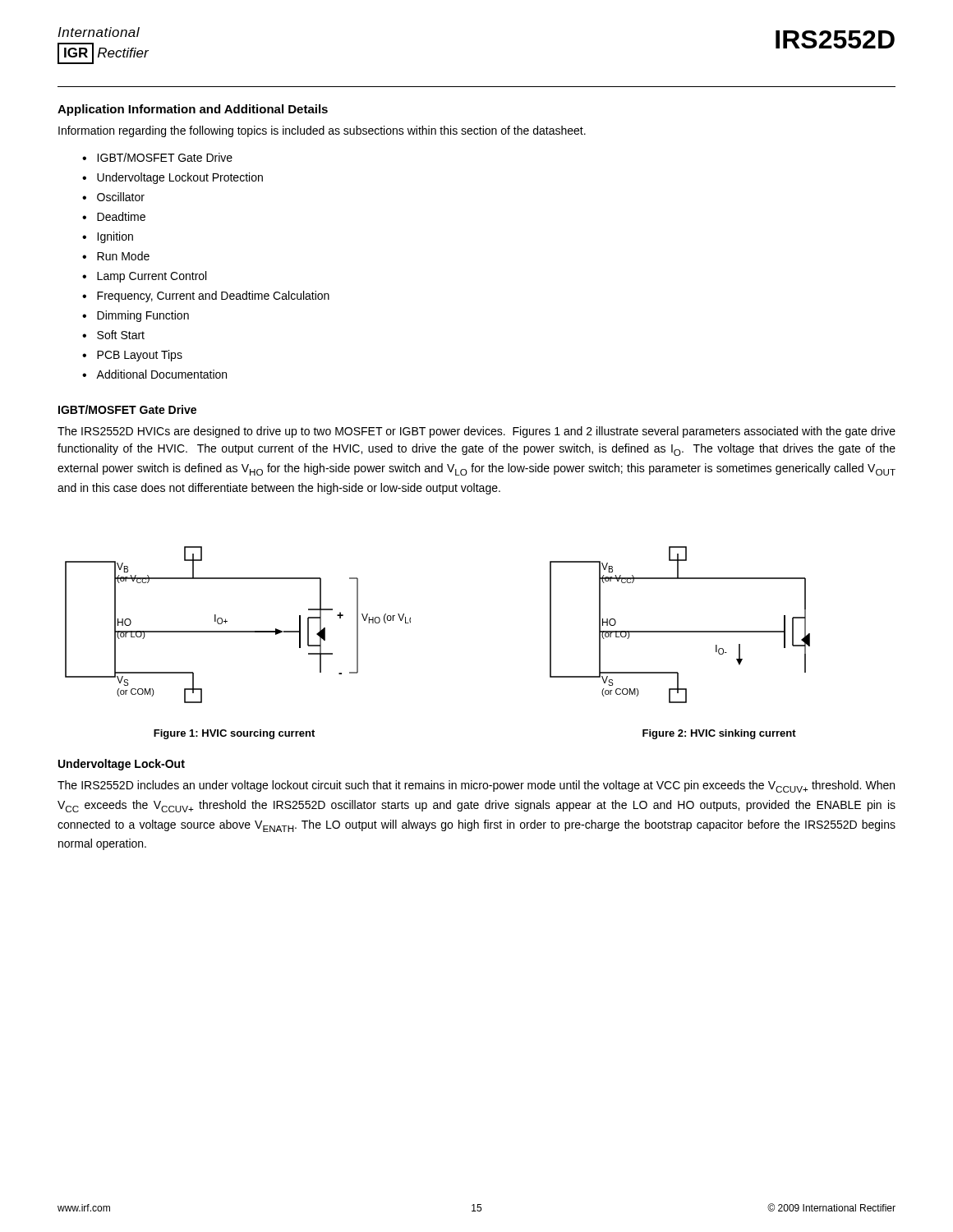Image resolution: width=953 pixels, height=1232 pixels.
Task: Where does it say "Soft Start"?
Action: 121,335
